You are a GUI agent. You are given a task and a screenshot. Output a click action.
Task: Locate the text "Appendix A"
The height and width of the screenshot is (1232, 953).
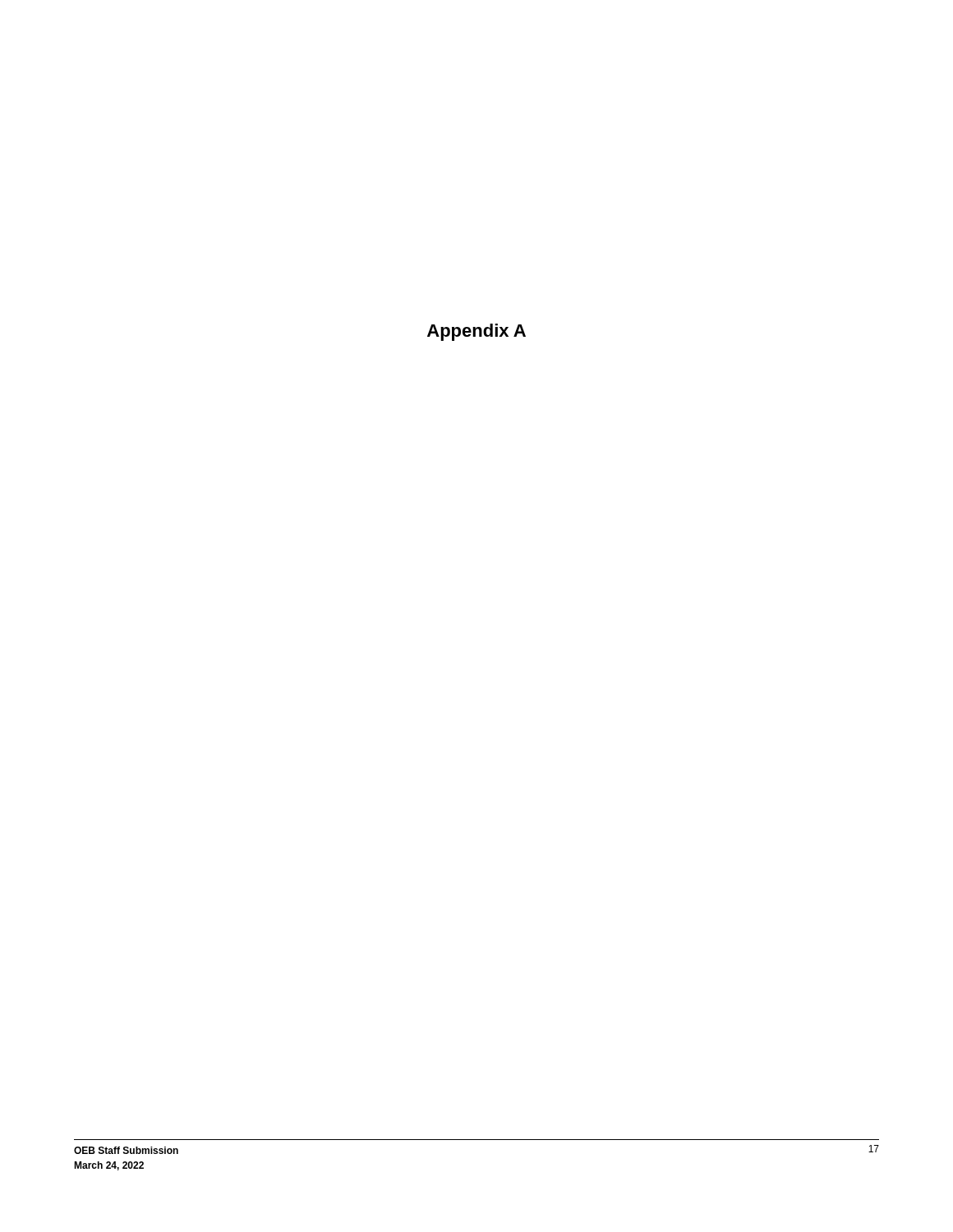pyautogui.click(x=476, y=331)
